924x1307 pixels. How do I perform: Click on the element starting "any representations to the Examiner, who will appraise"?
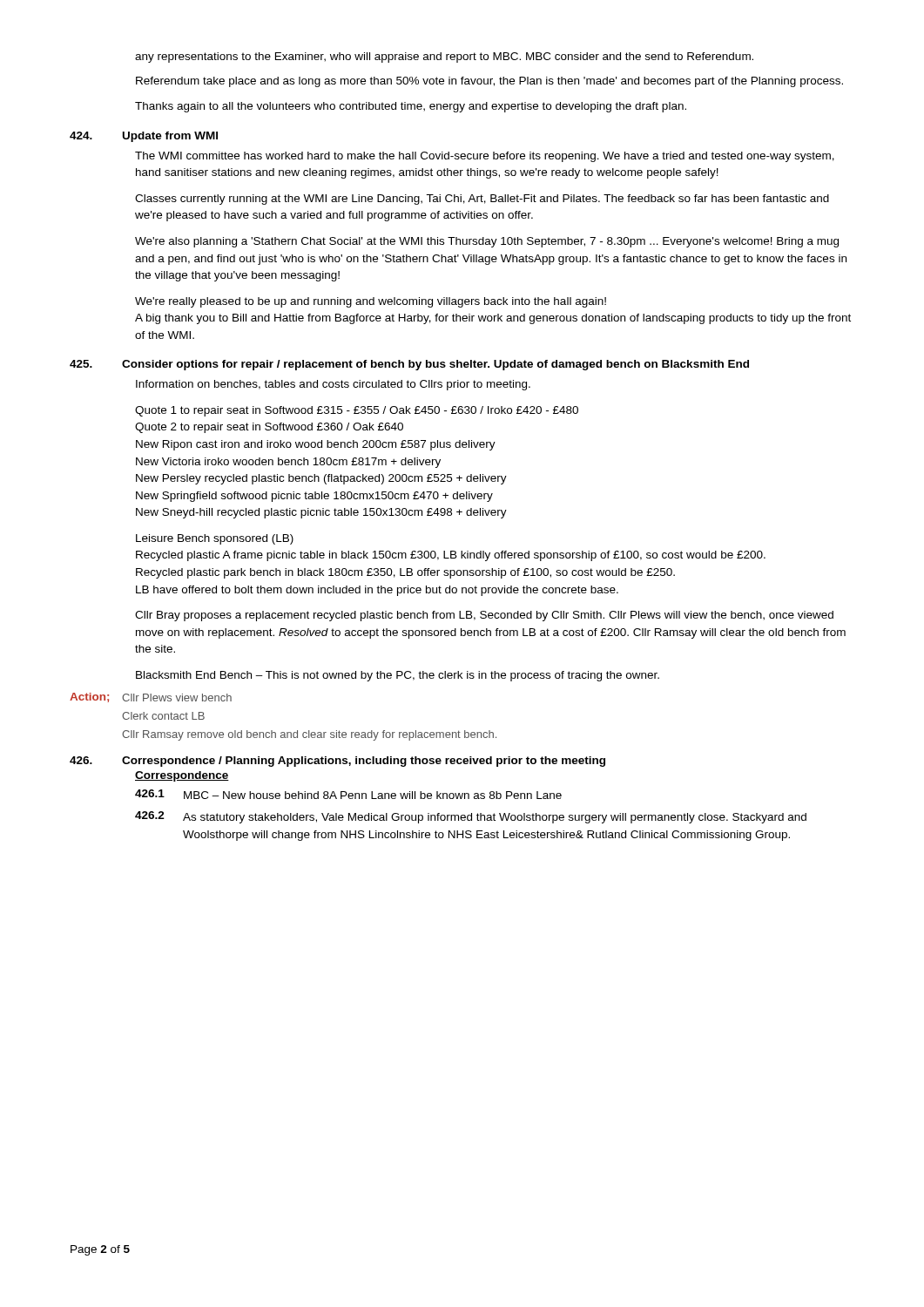(x=495, y=68)
